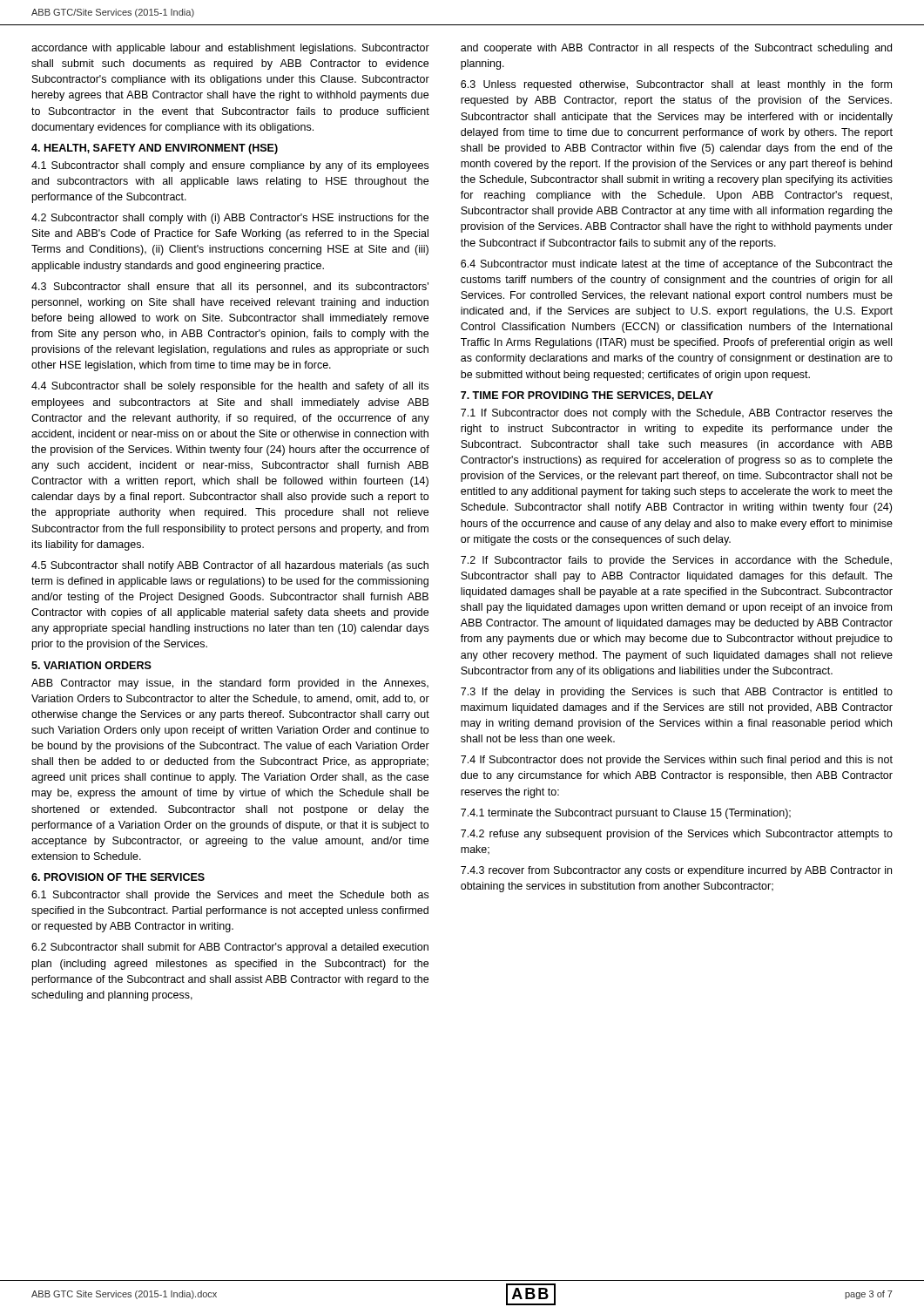Screen dimensions: 1307x924
Task: Find the text block starting "7.4.3 recover from Subcontractor any costs"
Action: (x=677, y=878)
